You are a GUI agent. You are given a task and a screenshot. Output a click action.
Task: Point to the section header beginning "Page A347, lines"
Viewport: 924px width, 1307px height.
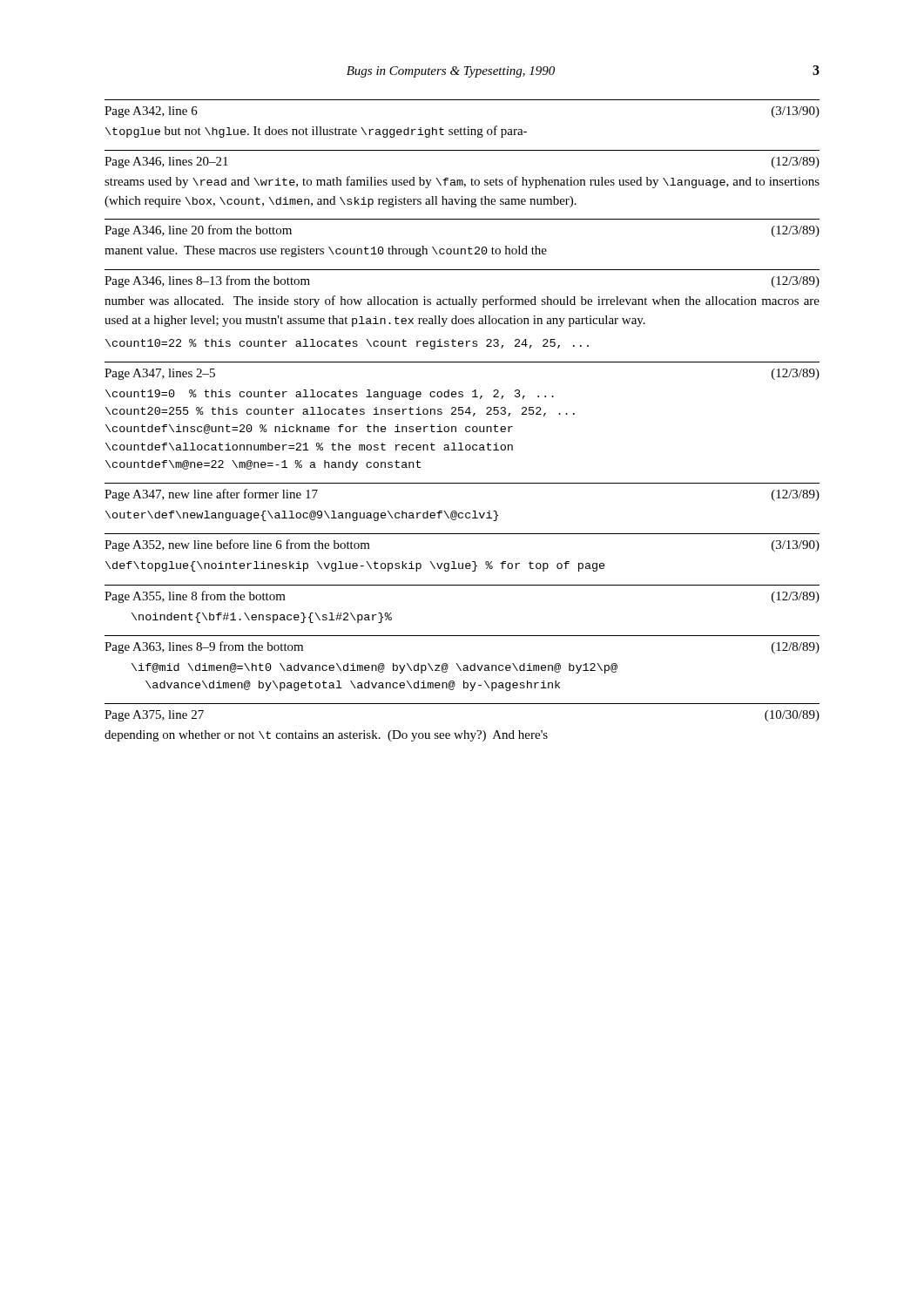(462, 373)
